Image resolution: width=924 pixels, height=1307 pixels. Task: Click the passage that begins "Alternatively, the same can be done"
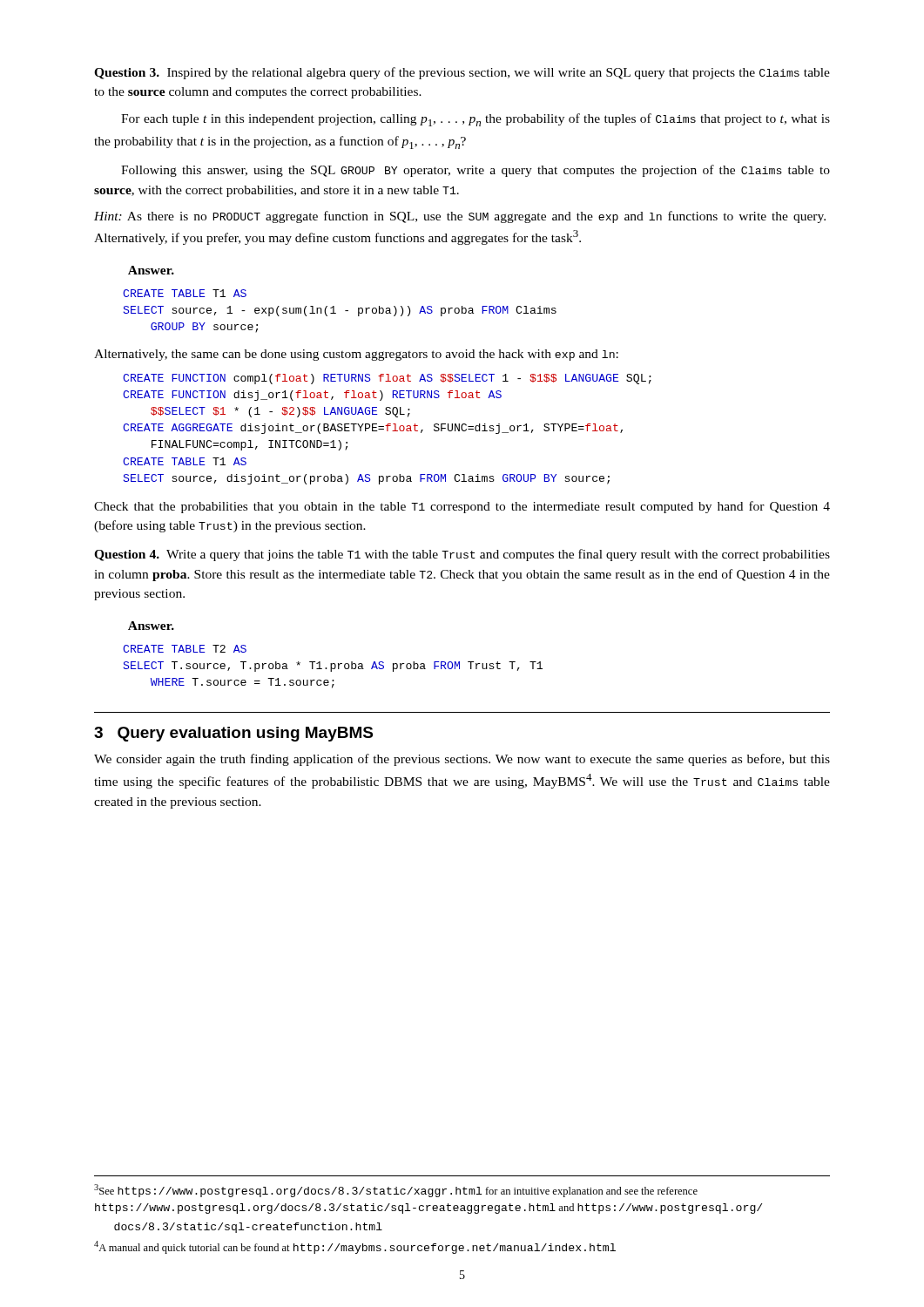462,354
